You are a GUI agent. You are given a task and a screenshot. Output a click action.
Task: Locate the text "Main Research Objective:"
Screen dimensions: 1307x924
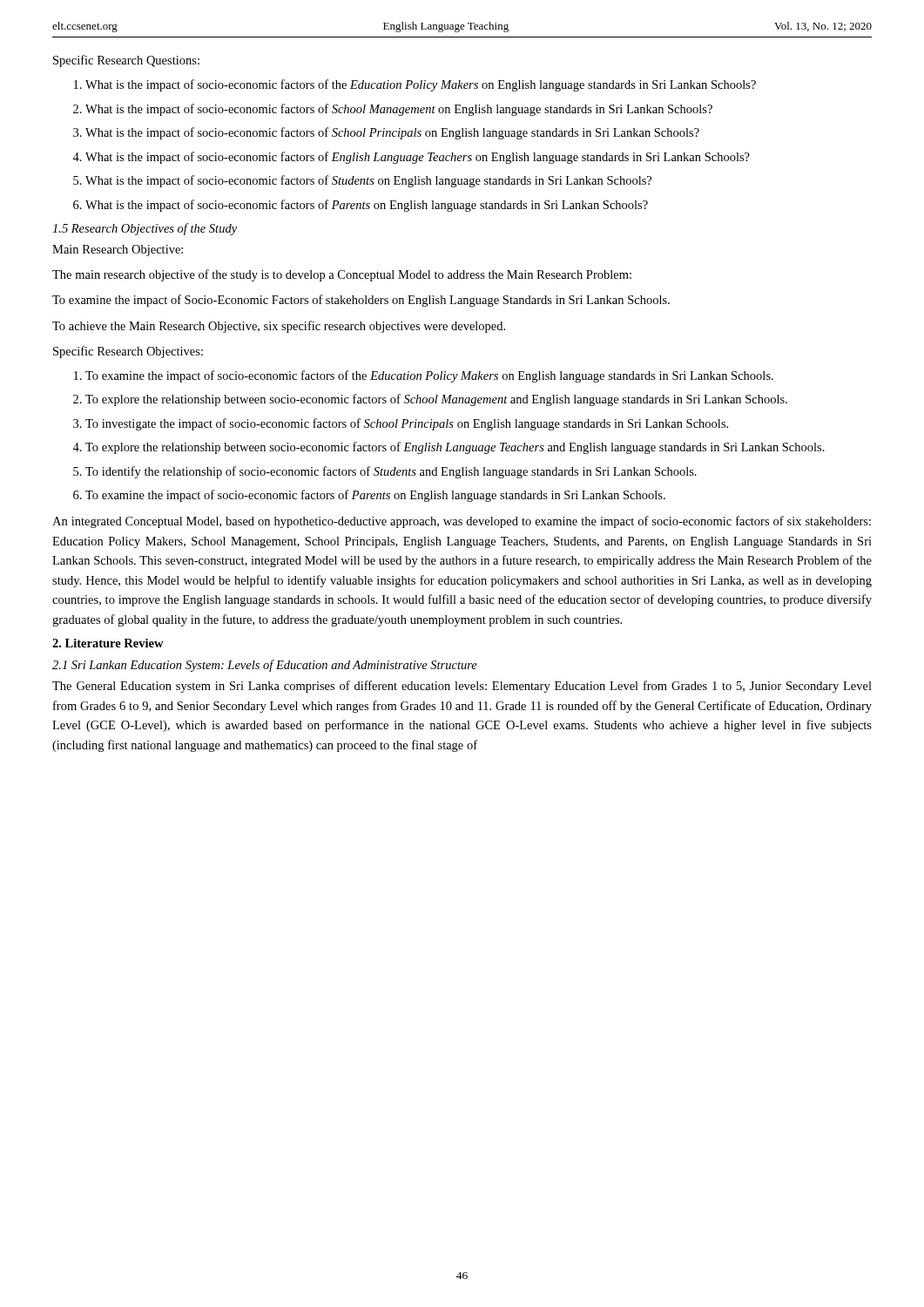pyautogui.click(x=118, y=251)
